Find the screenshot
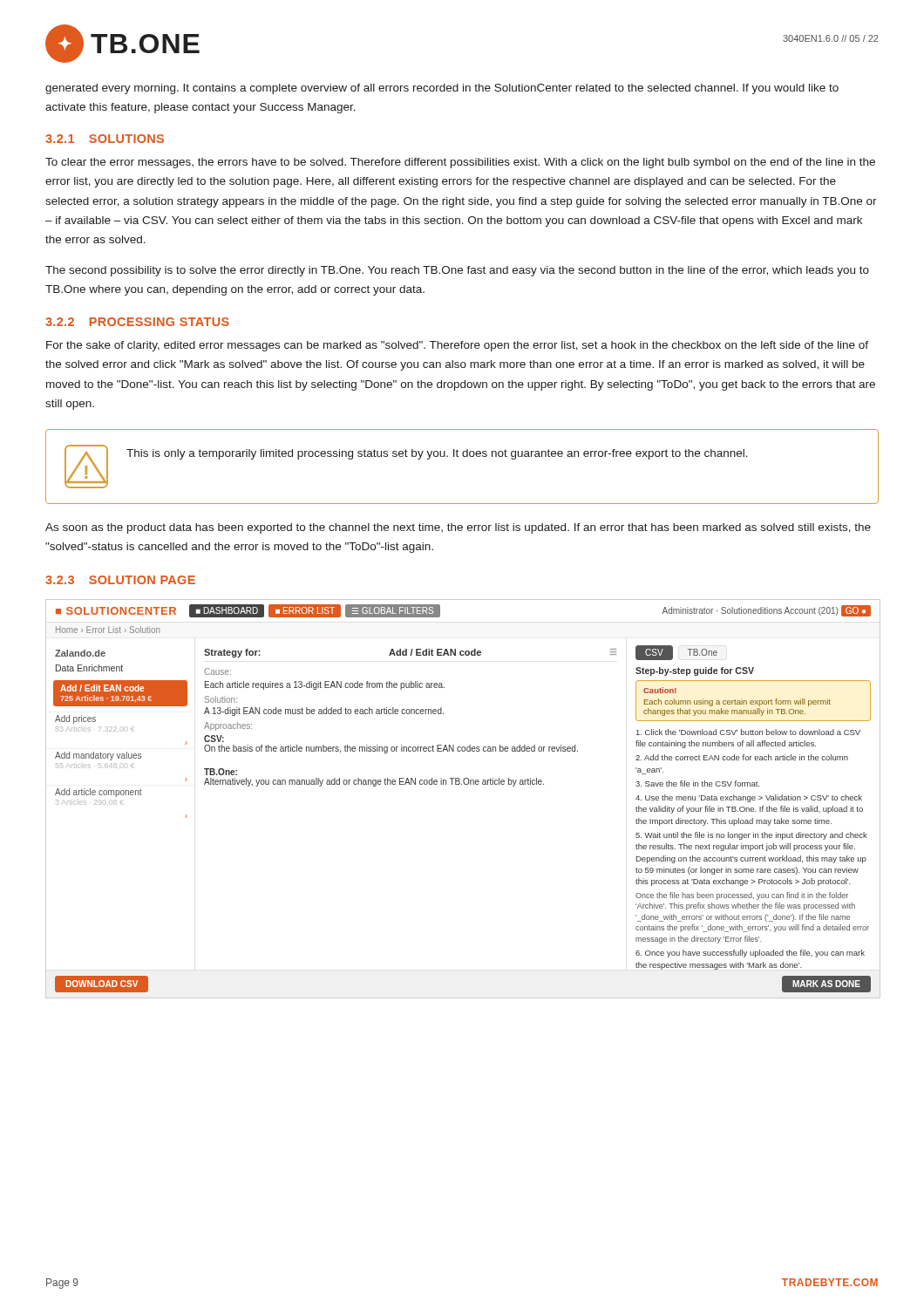The height and width of the screenshot is (1308, 924). [463, 798]
